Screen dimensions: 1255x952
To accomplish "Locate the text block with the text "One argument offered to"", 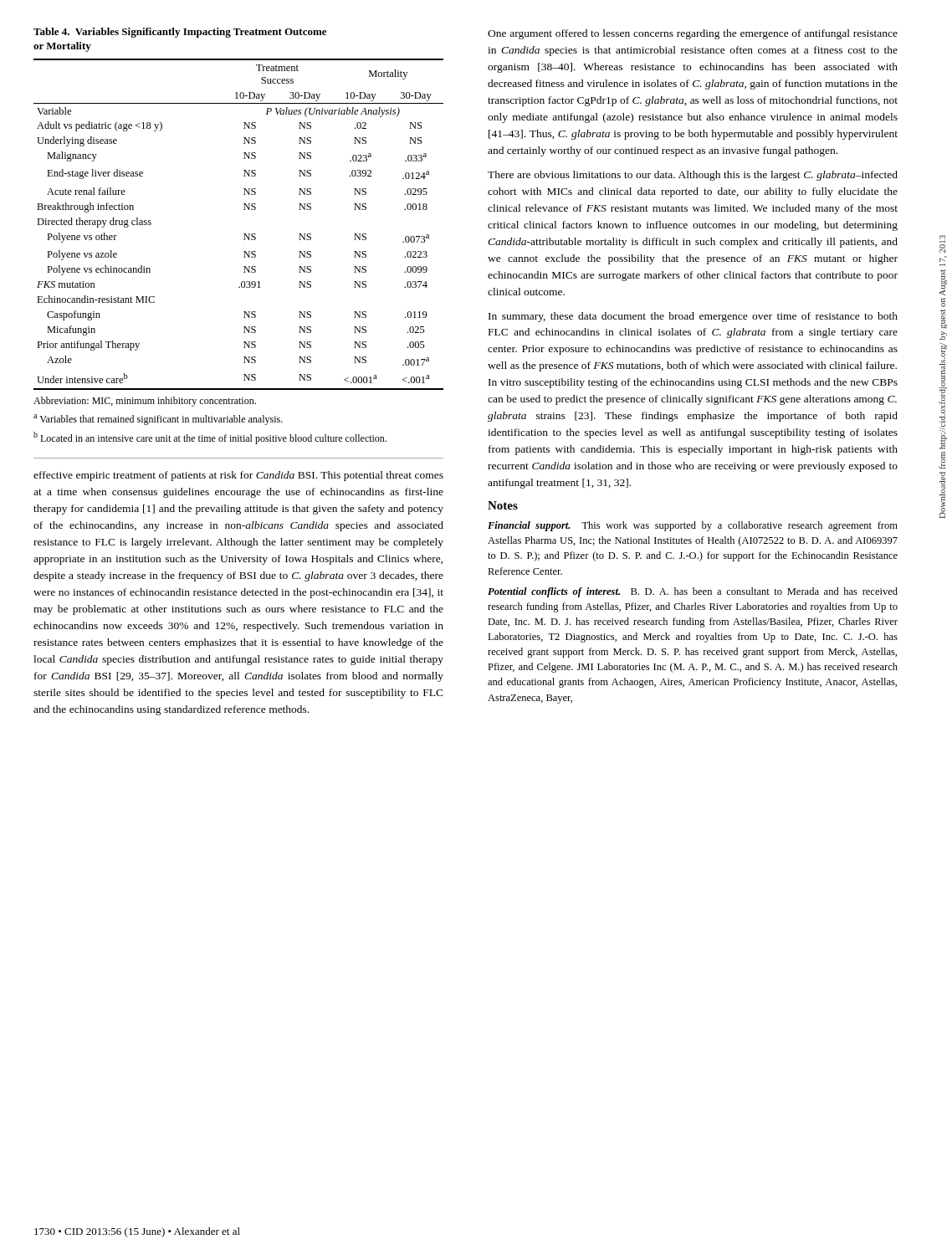I will point(693,92).
